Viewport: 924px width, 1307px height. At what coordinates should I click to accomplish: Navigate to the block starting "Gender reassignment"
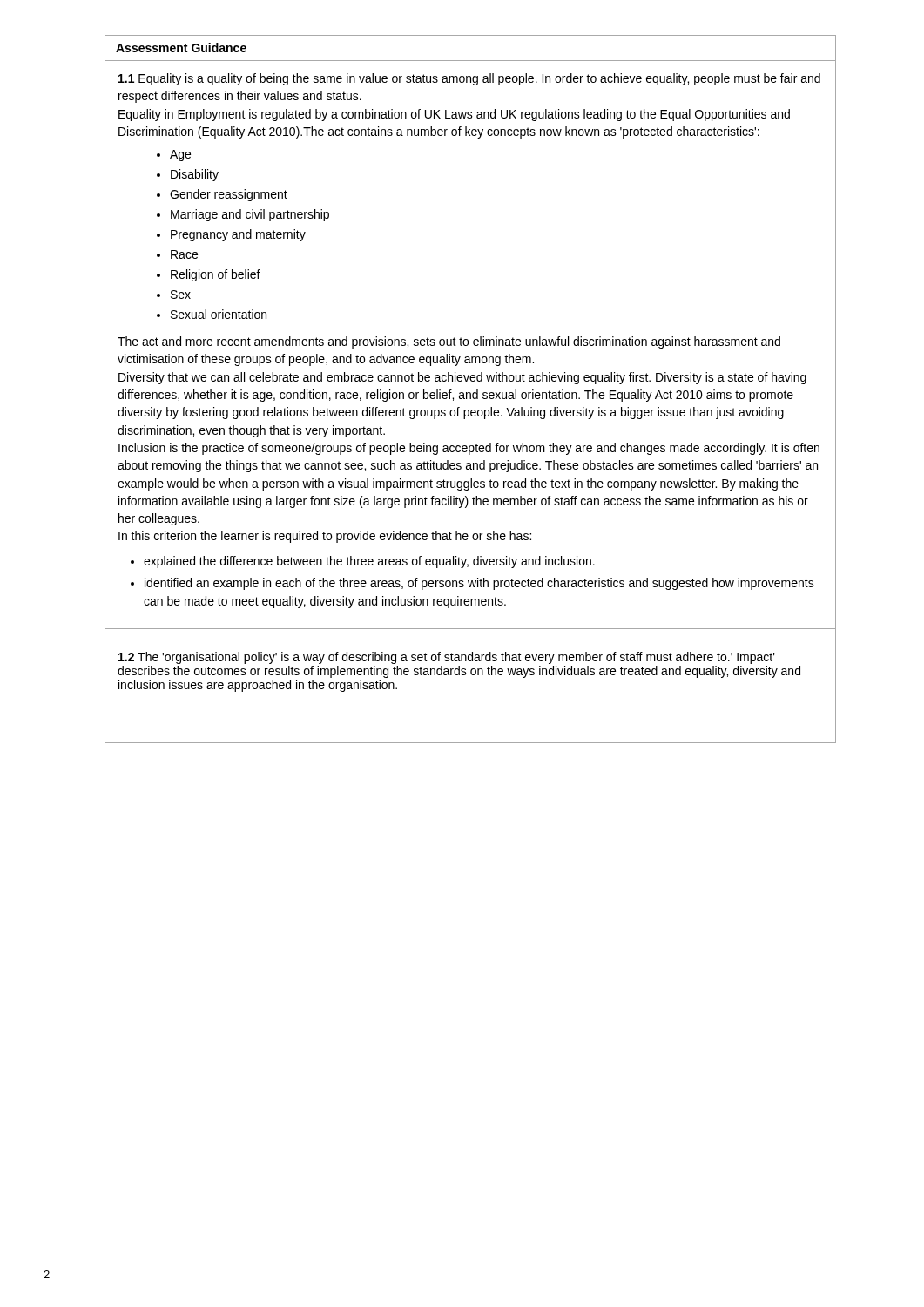click(x=228, y=194)
